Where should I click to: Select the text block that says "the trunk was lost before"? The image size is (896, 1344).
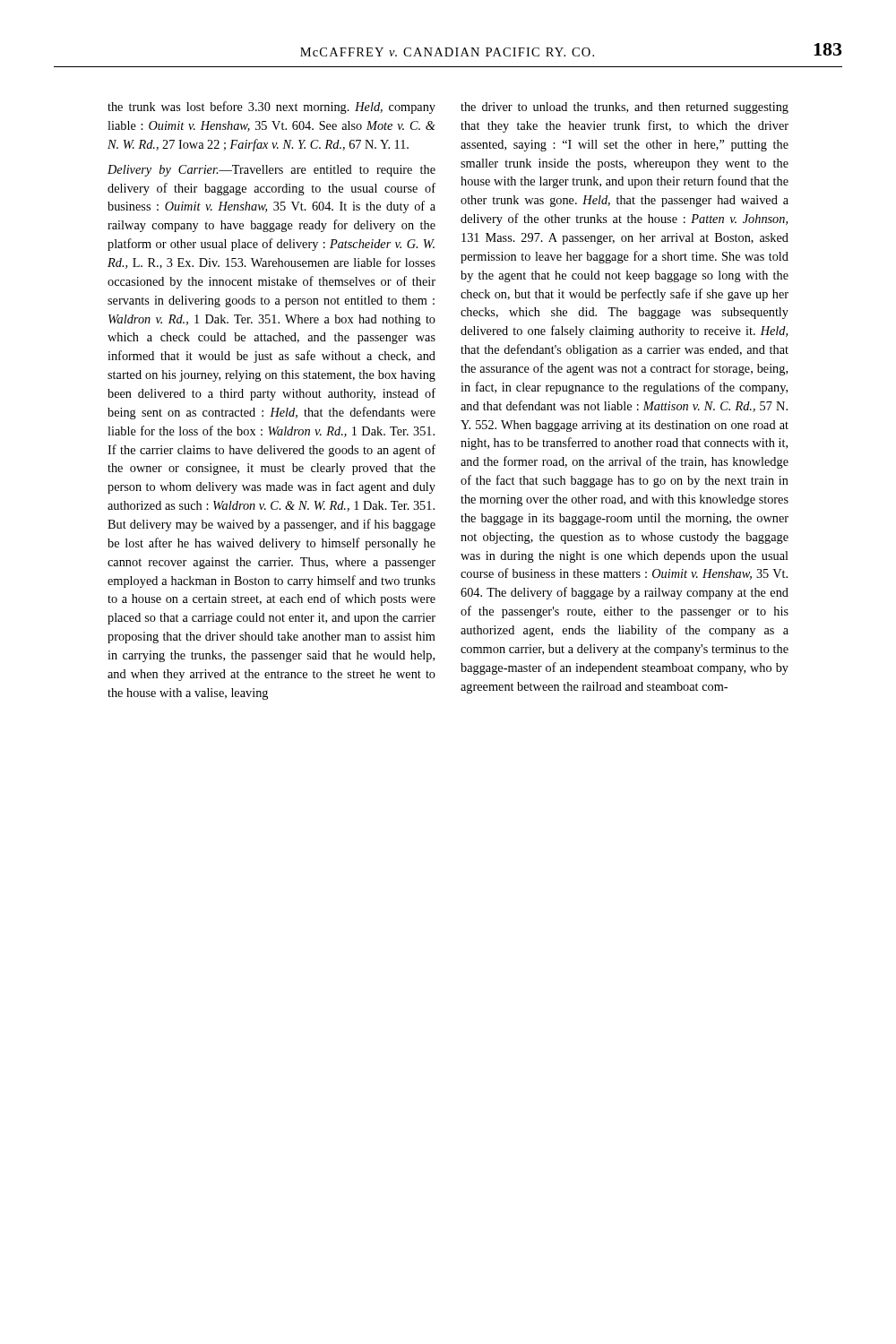271,400
